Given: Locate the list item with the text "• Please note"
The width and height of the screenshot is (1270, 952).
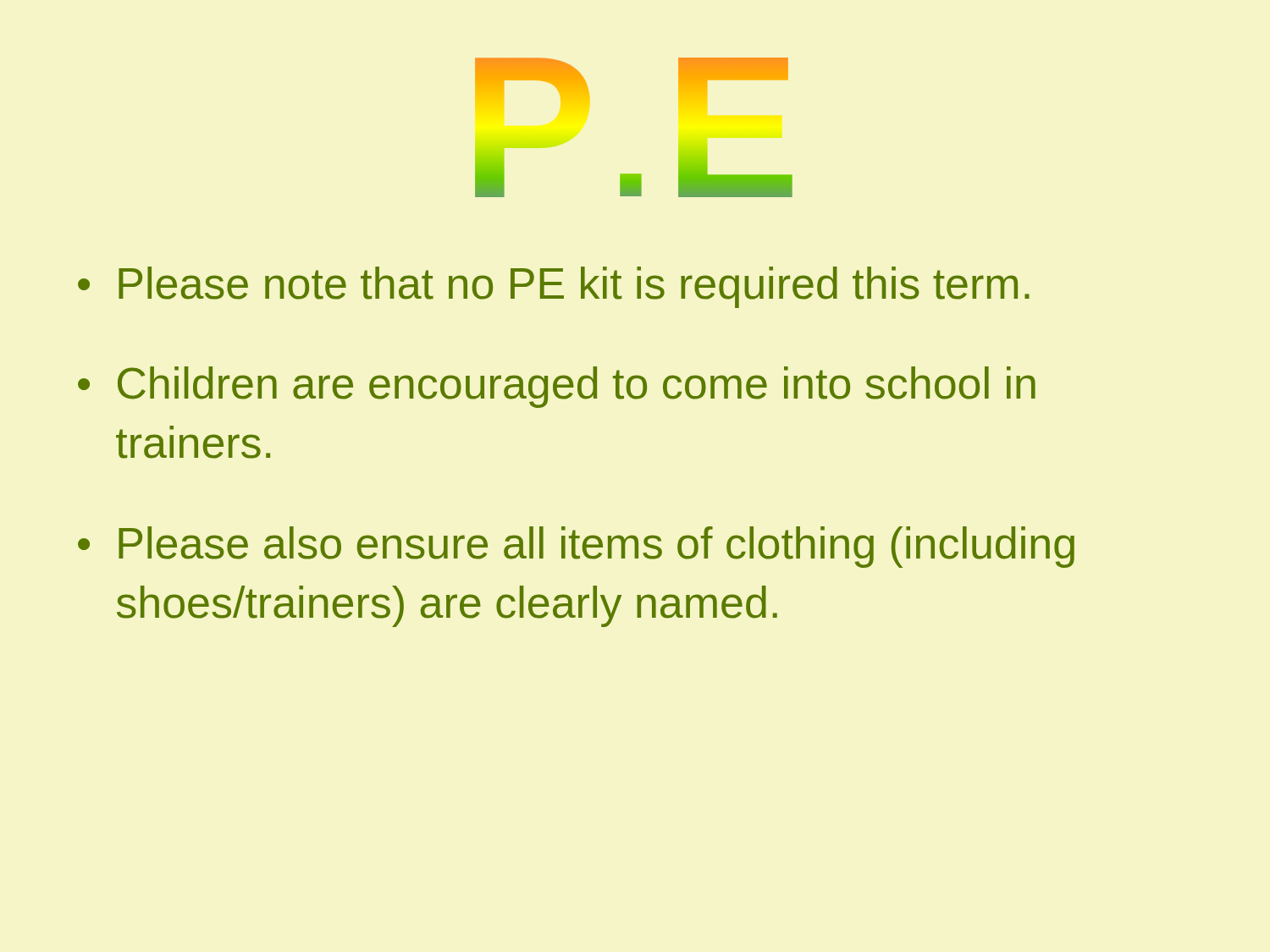Looking at the screenshot, I should pos(639,284).
